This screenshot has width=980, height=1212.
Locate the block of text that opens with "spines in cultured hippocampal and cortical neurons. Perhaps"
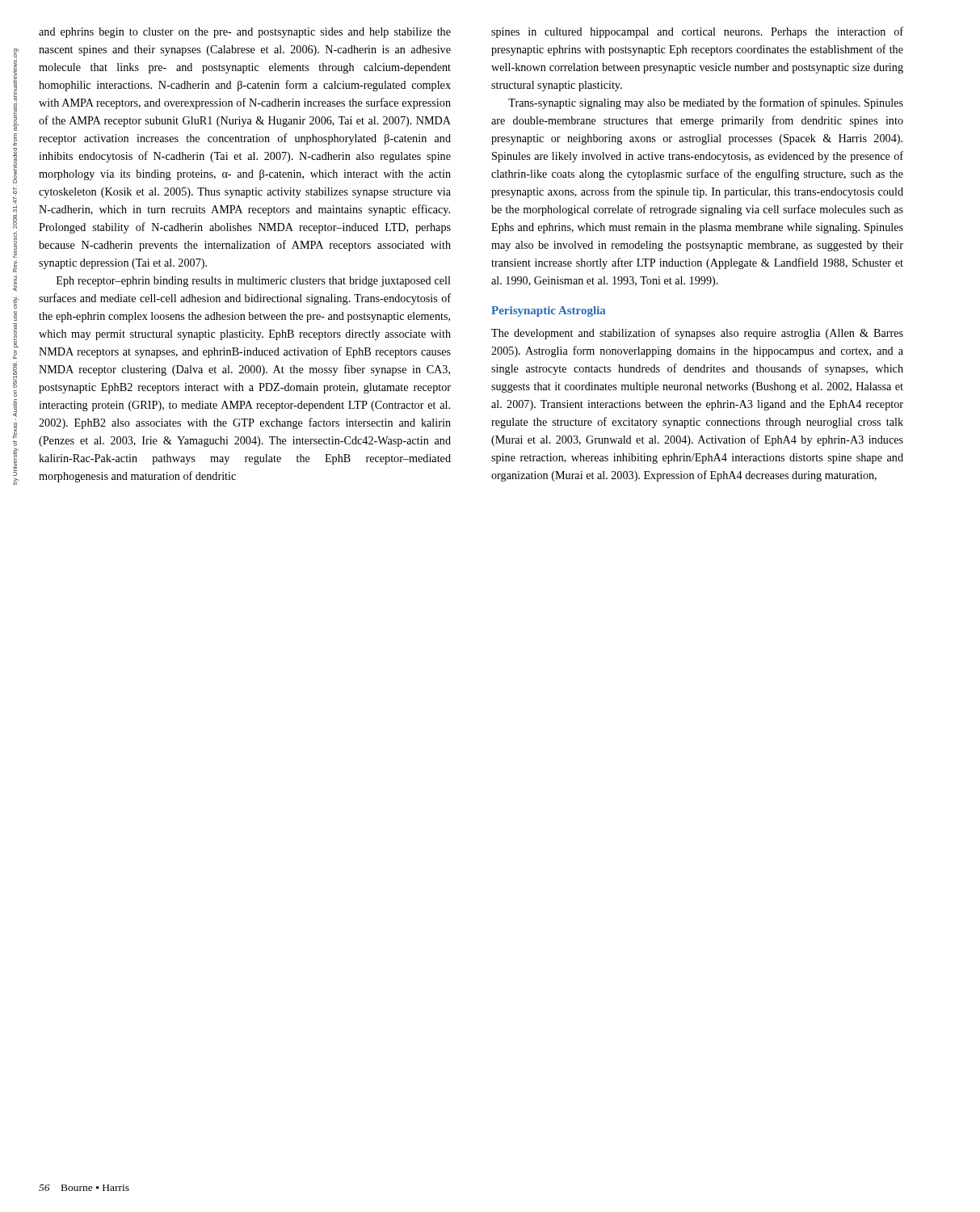(x=697, y=156)
